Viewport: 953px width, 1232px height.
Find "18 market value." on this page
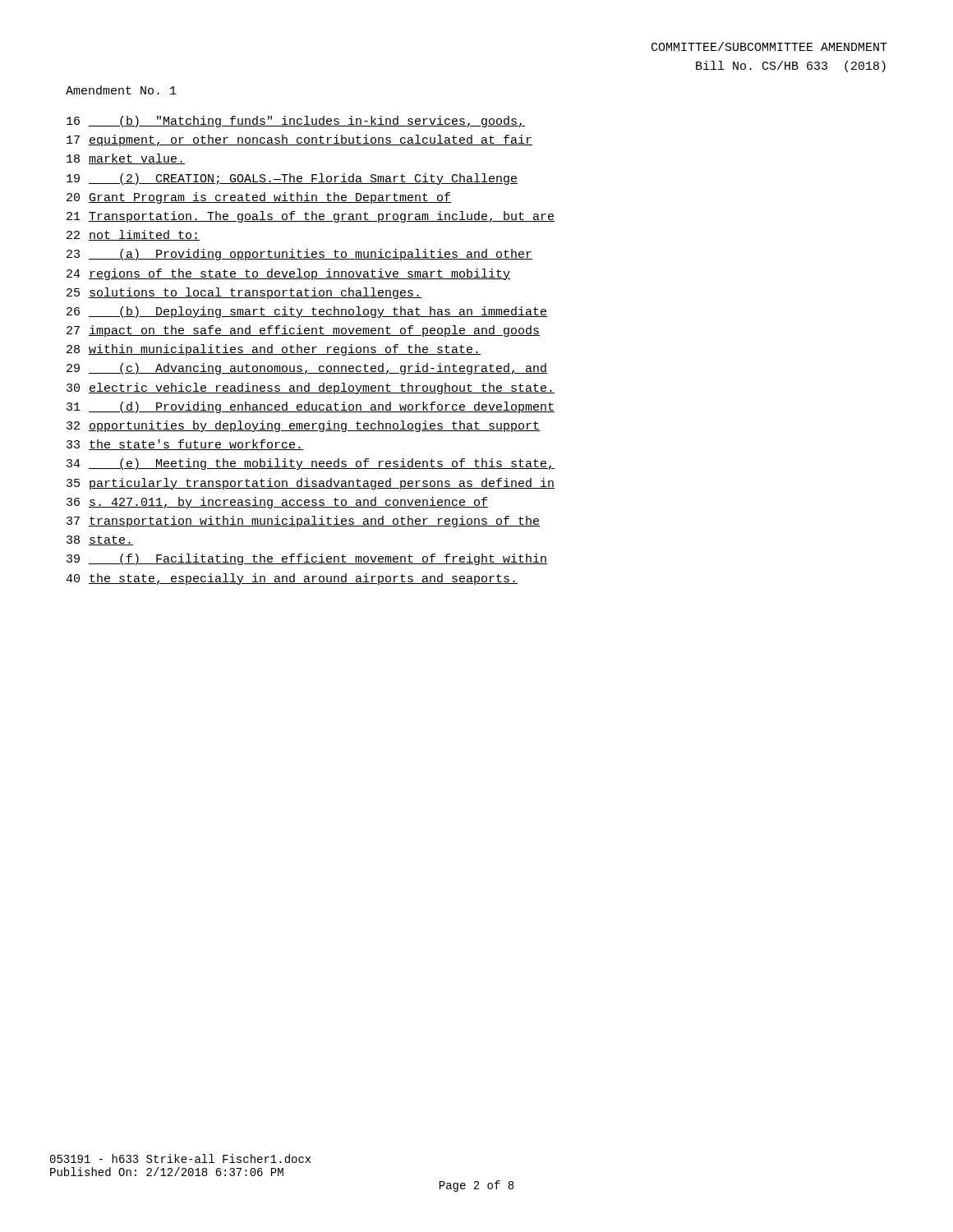click(126, 159)
